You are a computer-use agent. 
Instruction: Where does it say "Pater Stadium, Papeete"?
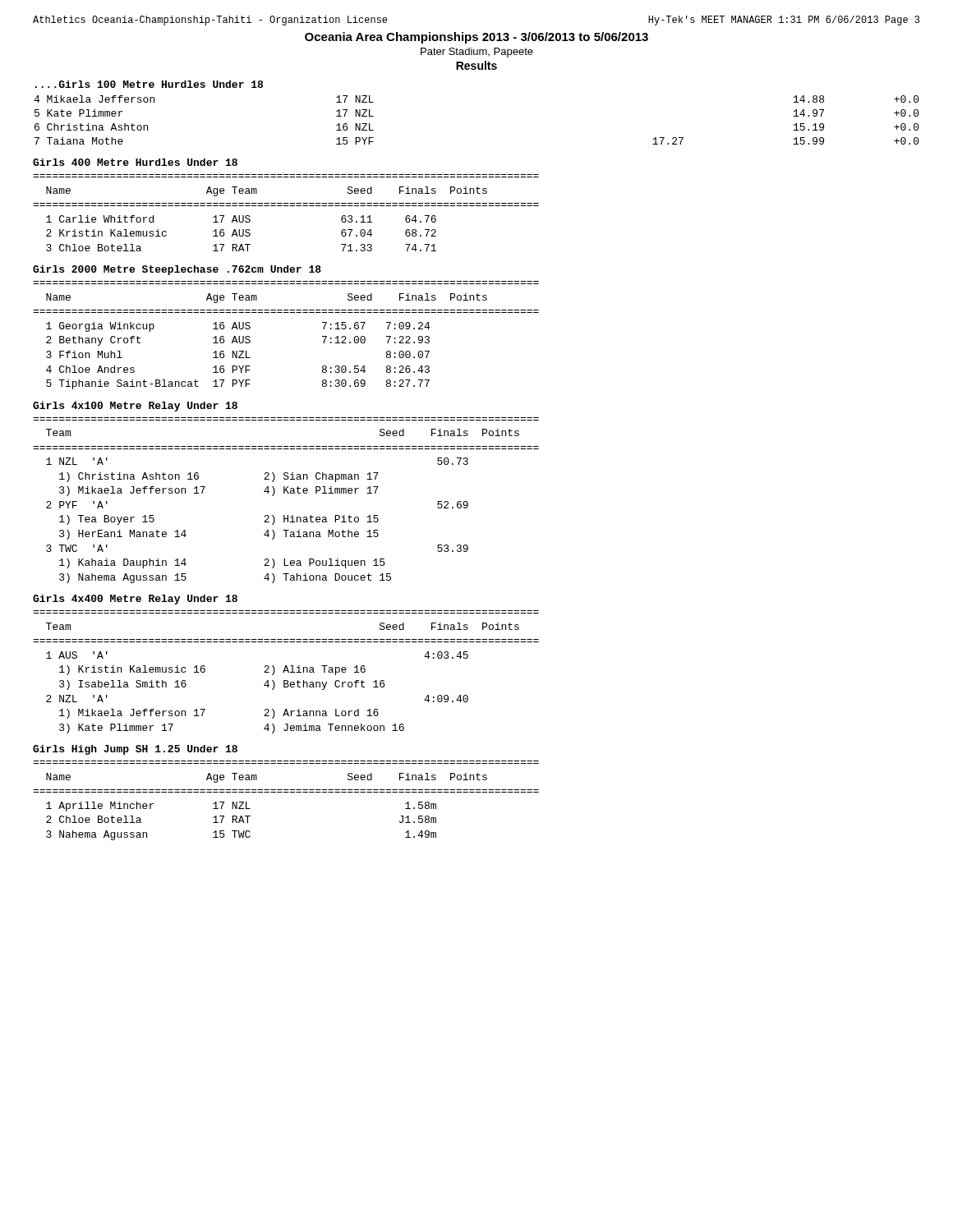(476, 51)
